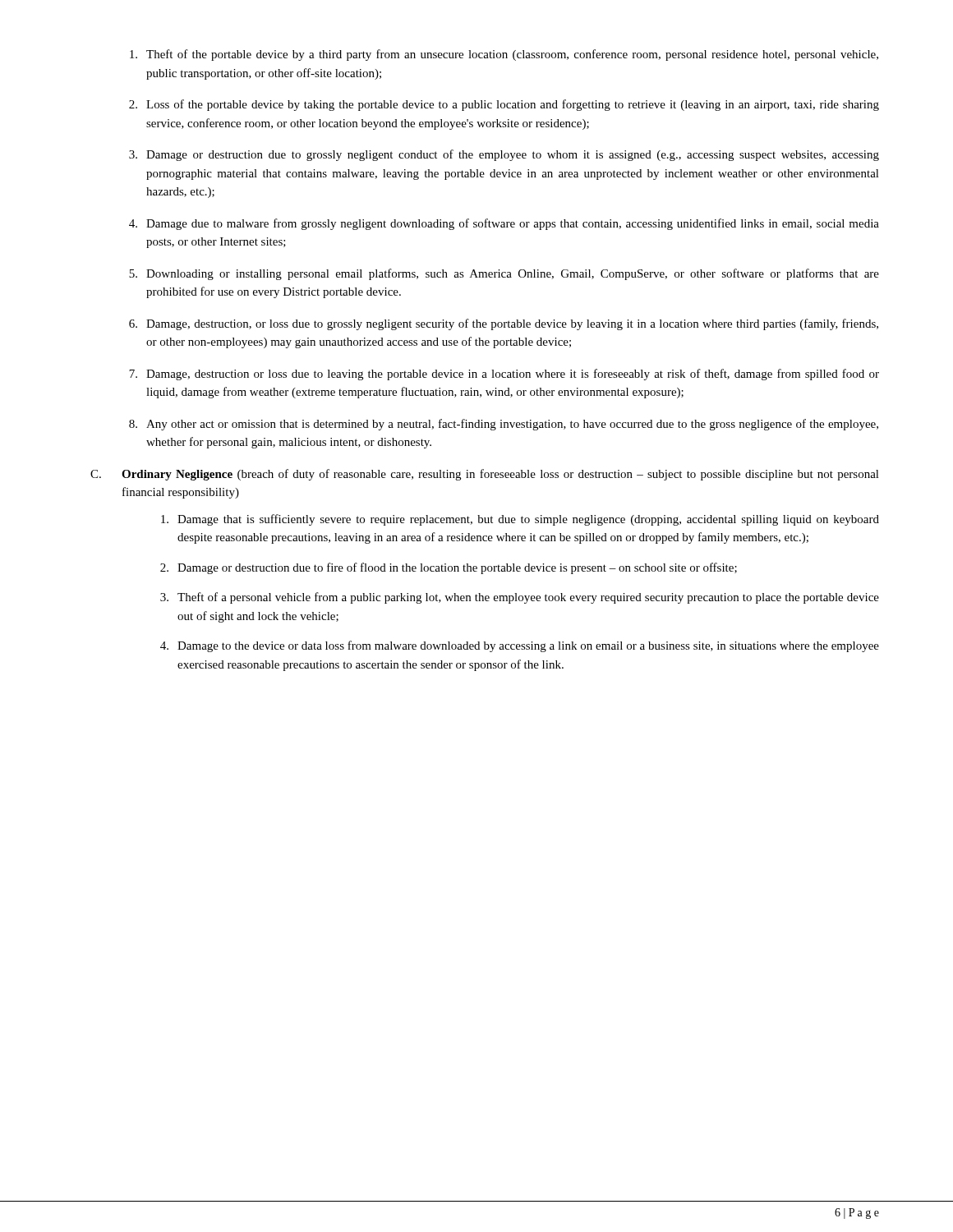Locate the block of text that opens with "Damage, destruction or loss"

click(513, 383)
